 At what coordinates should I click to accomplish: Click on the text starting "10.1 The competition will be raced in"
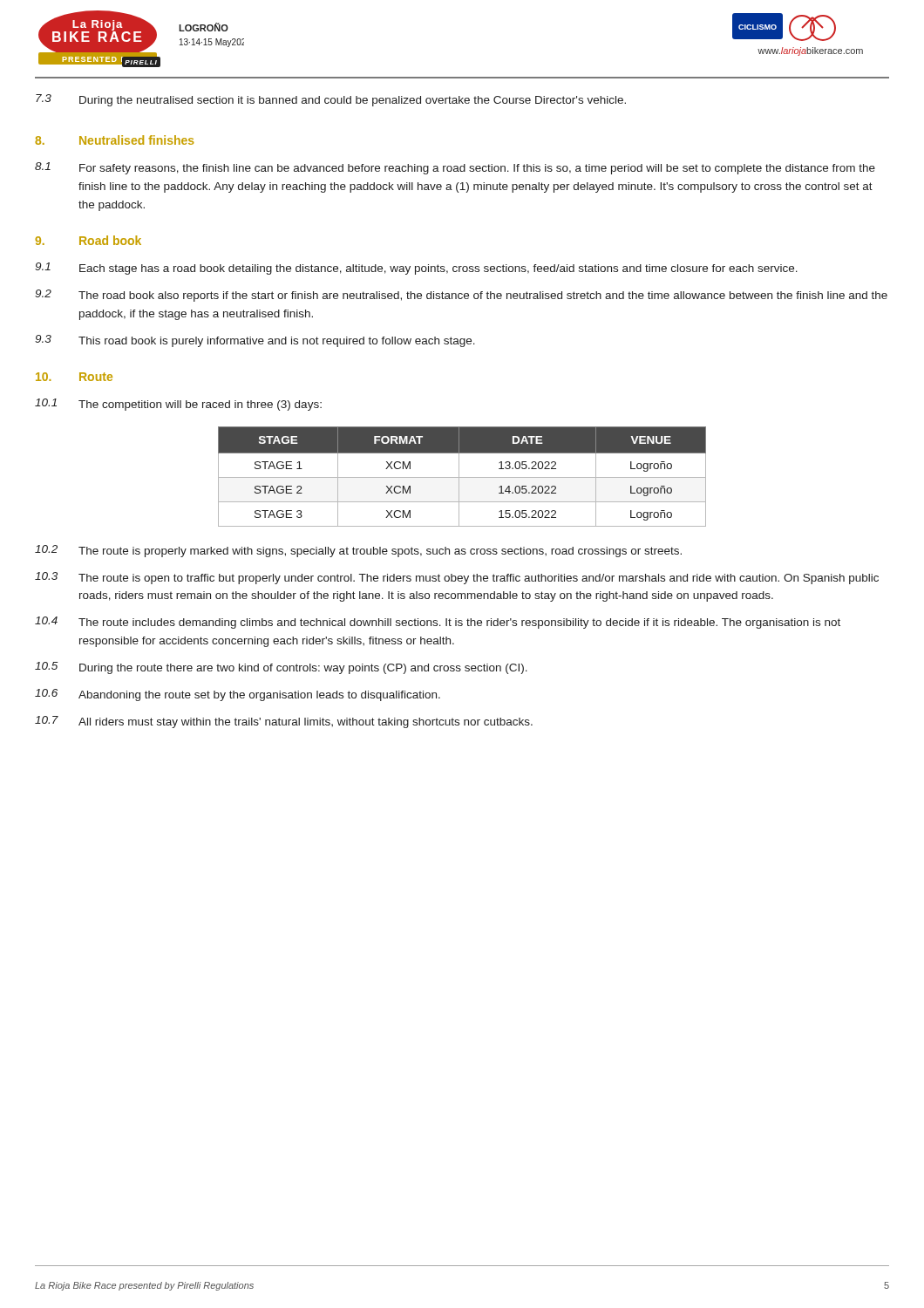pyautogui.click(x=178, y=405)
